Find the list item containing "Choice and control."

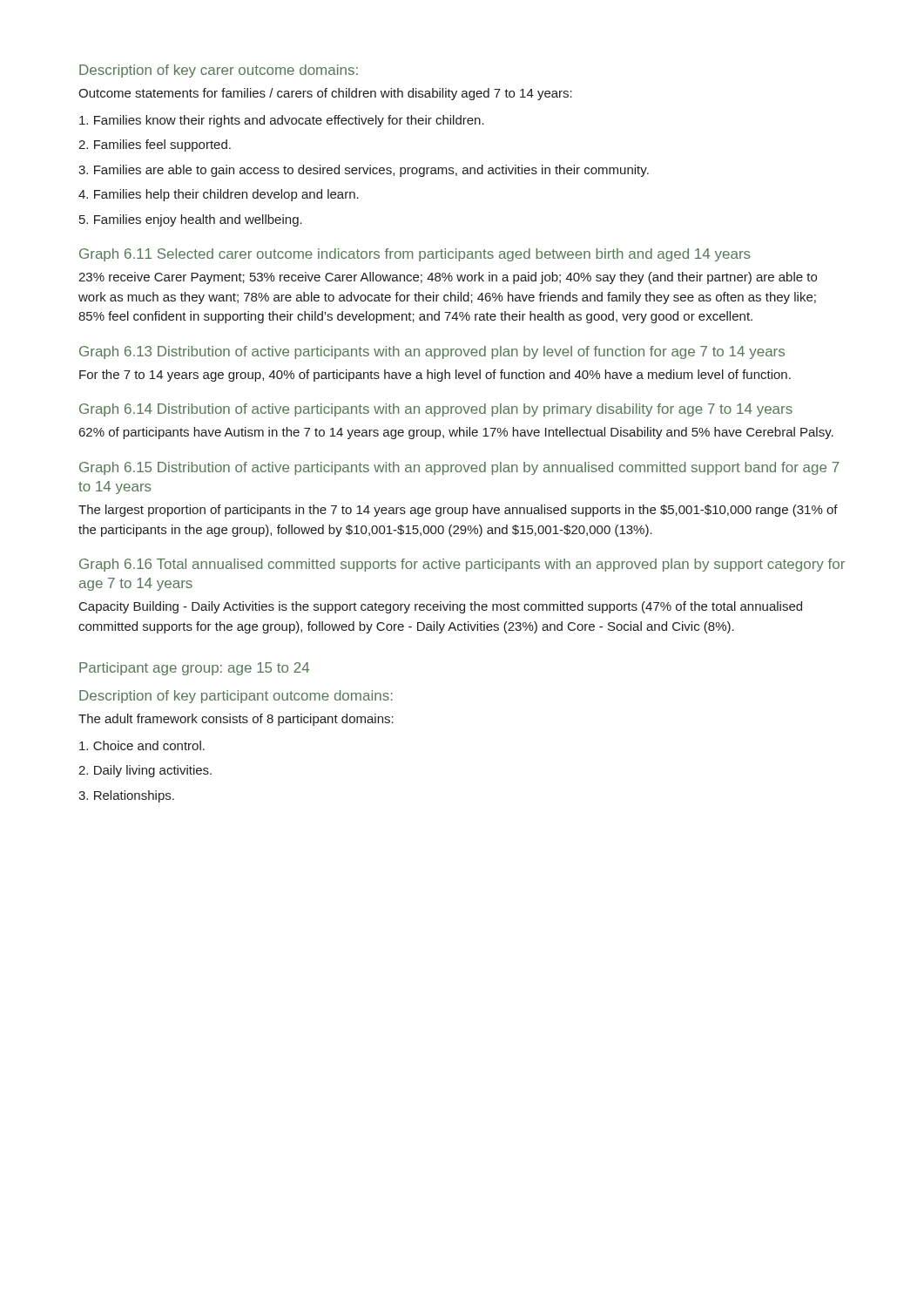coord(142,745)
